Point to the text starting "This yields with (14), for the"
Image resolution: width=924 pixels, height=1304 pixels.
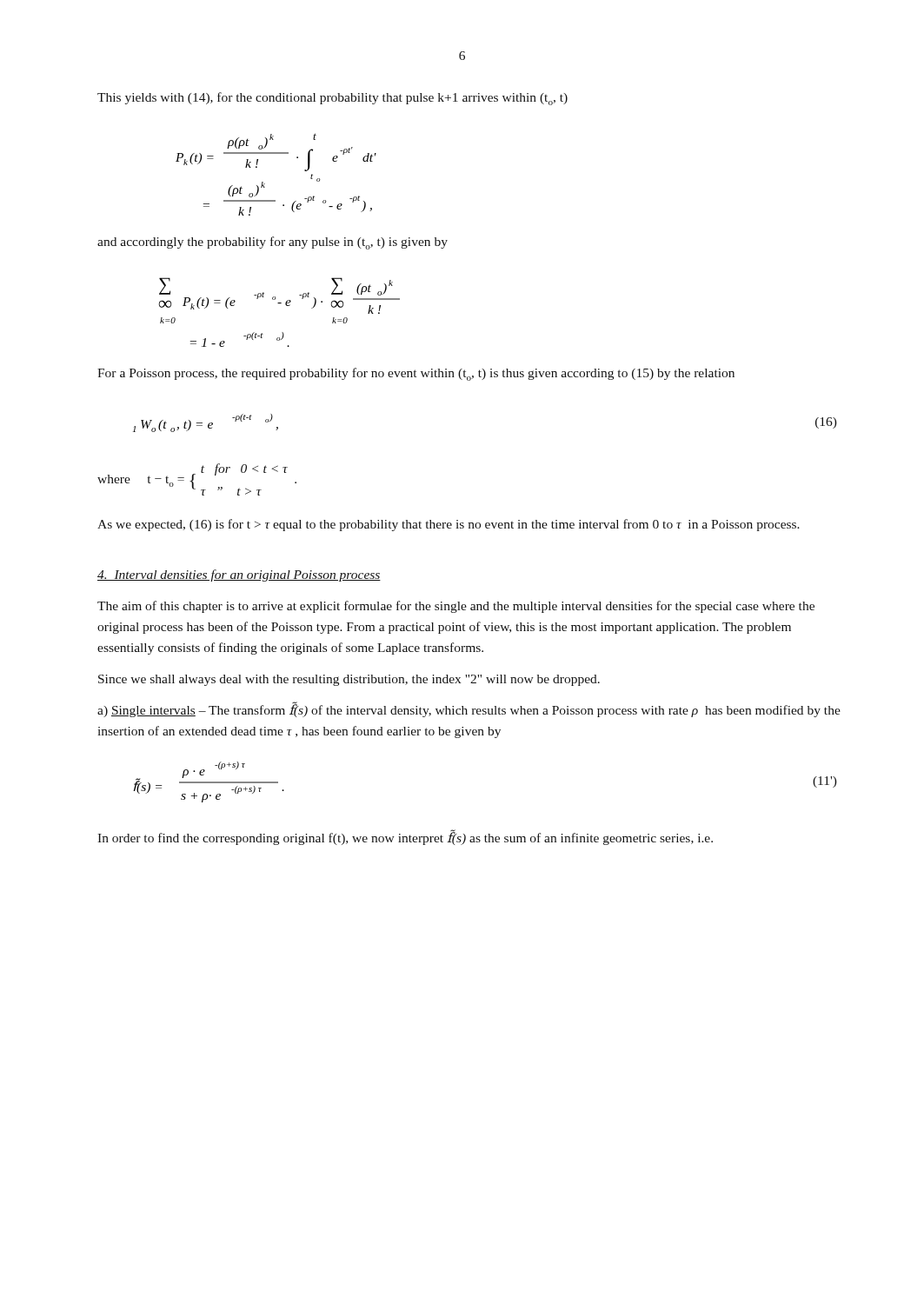(472, 98)
